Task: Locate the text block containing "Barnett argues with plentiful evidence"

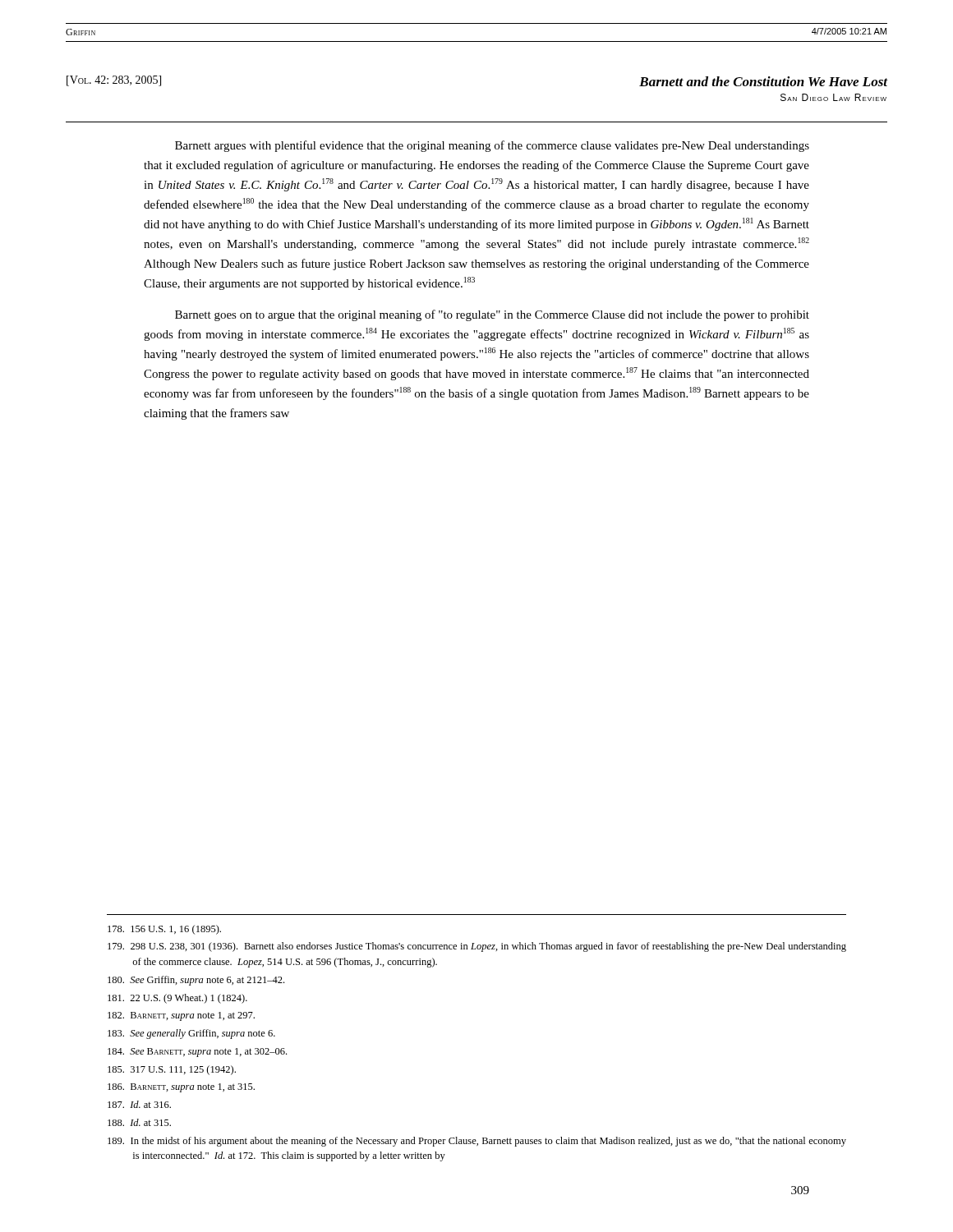Action: pos(476,279)
